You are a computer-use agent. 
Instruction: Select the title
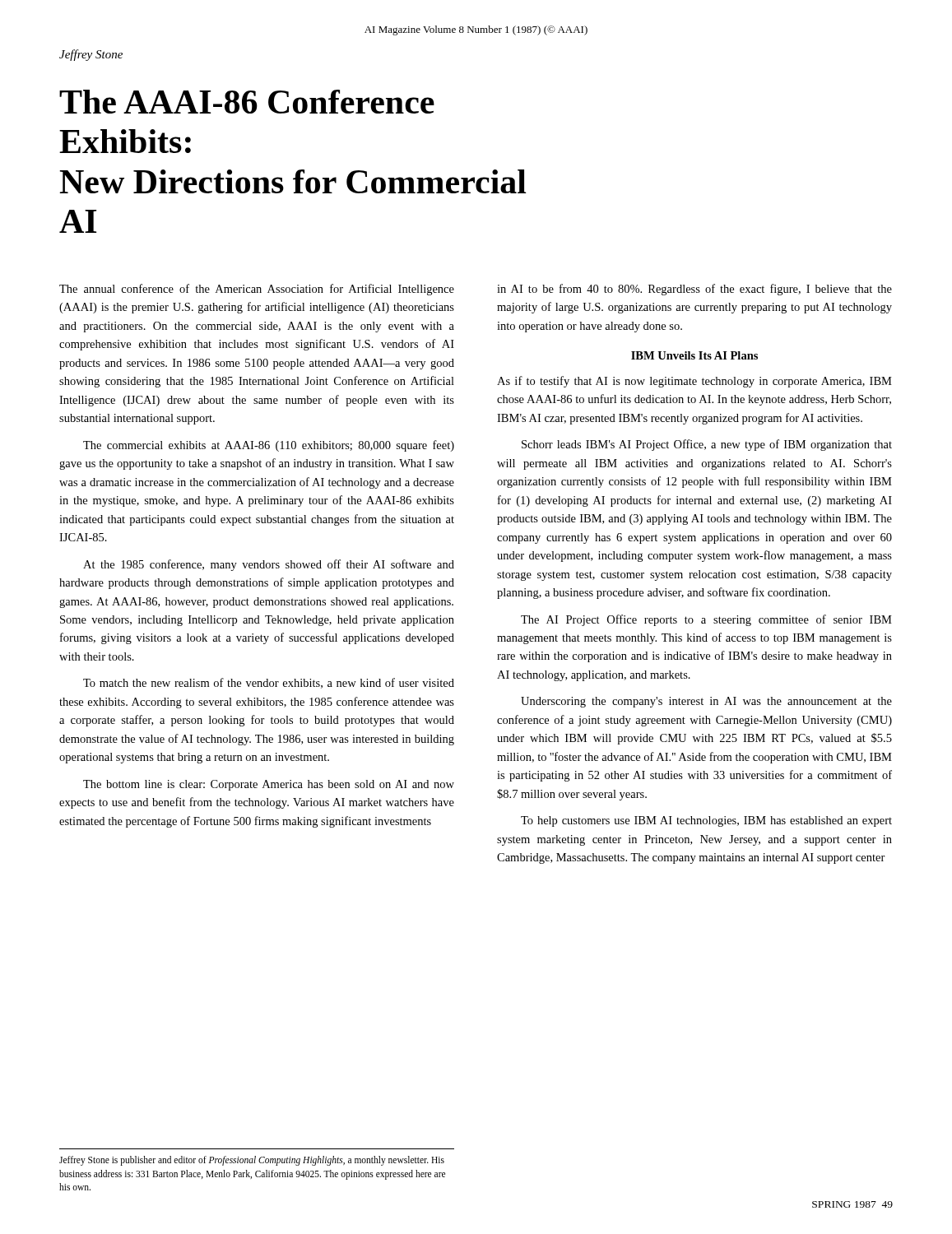point(306,162)
